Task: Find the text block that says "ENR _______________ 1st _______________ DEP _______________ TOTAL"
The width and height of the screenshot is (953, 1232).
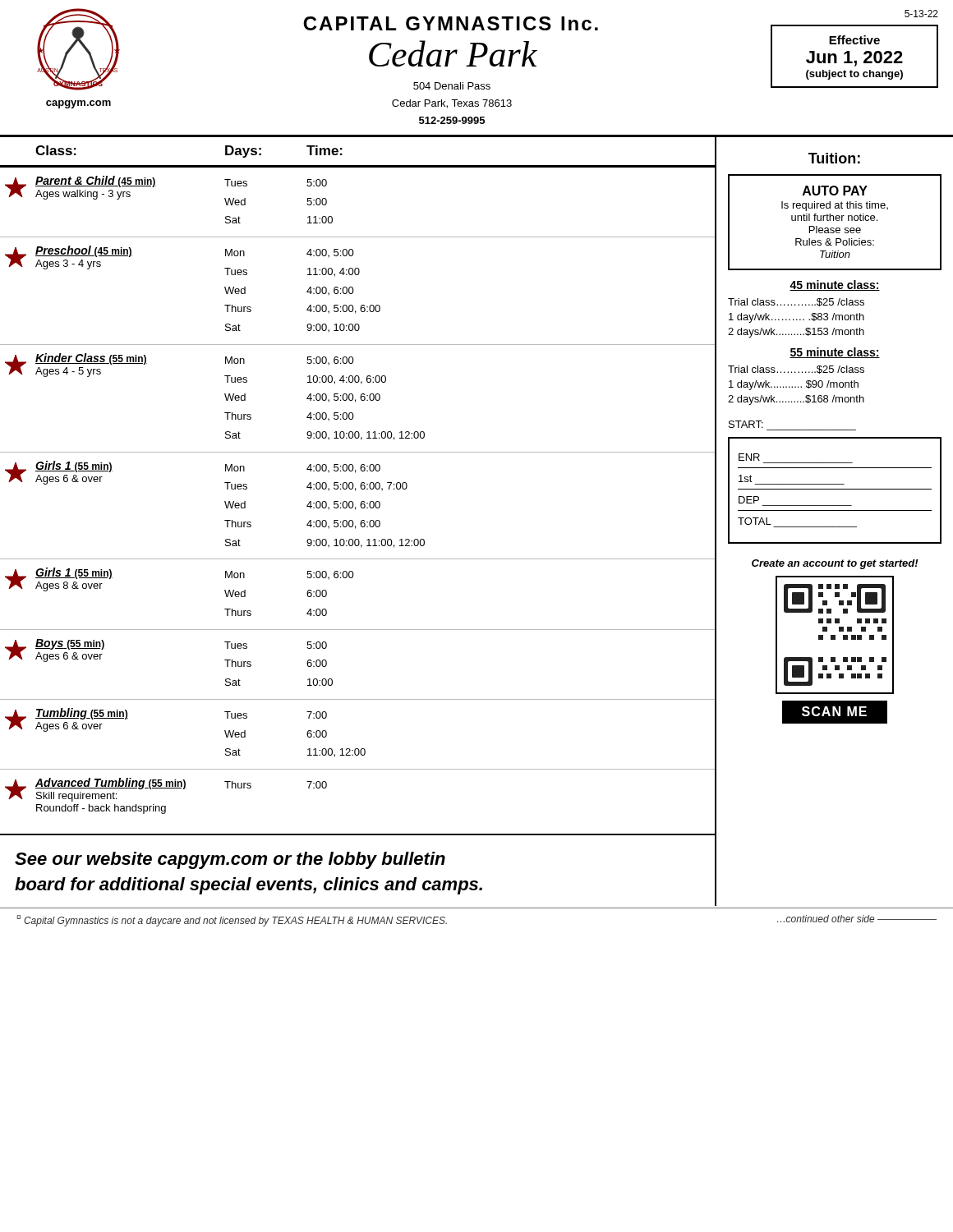Action: [835, 490]
